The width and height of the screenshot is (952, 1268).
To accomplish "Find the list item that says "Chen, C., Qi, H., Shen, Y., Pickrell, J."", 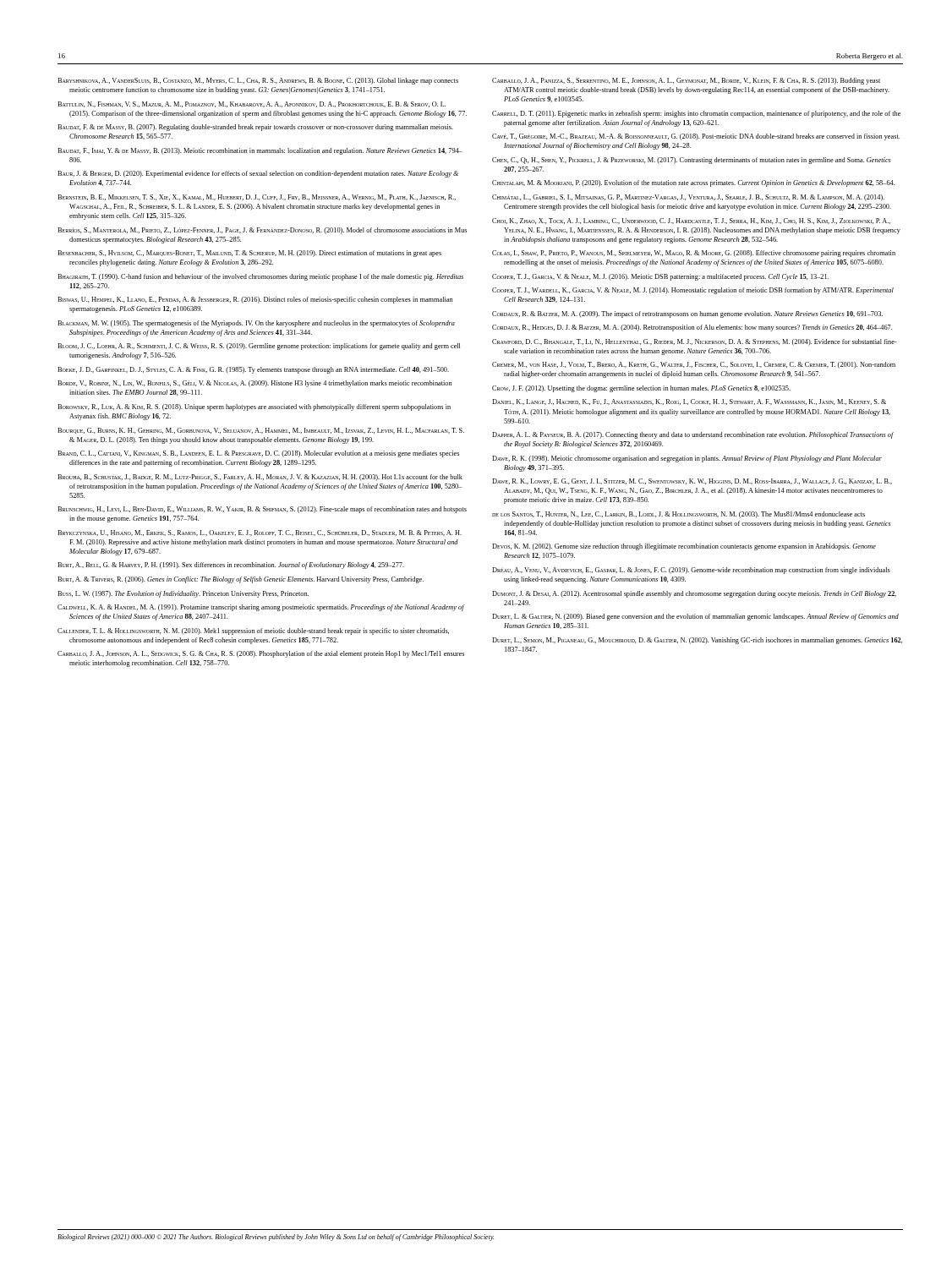I will tap(692, 165).
